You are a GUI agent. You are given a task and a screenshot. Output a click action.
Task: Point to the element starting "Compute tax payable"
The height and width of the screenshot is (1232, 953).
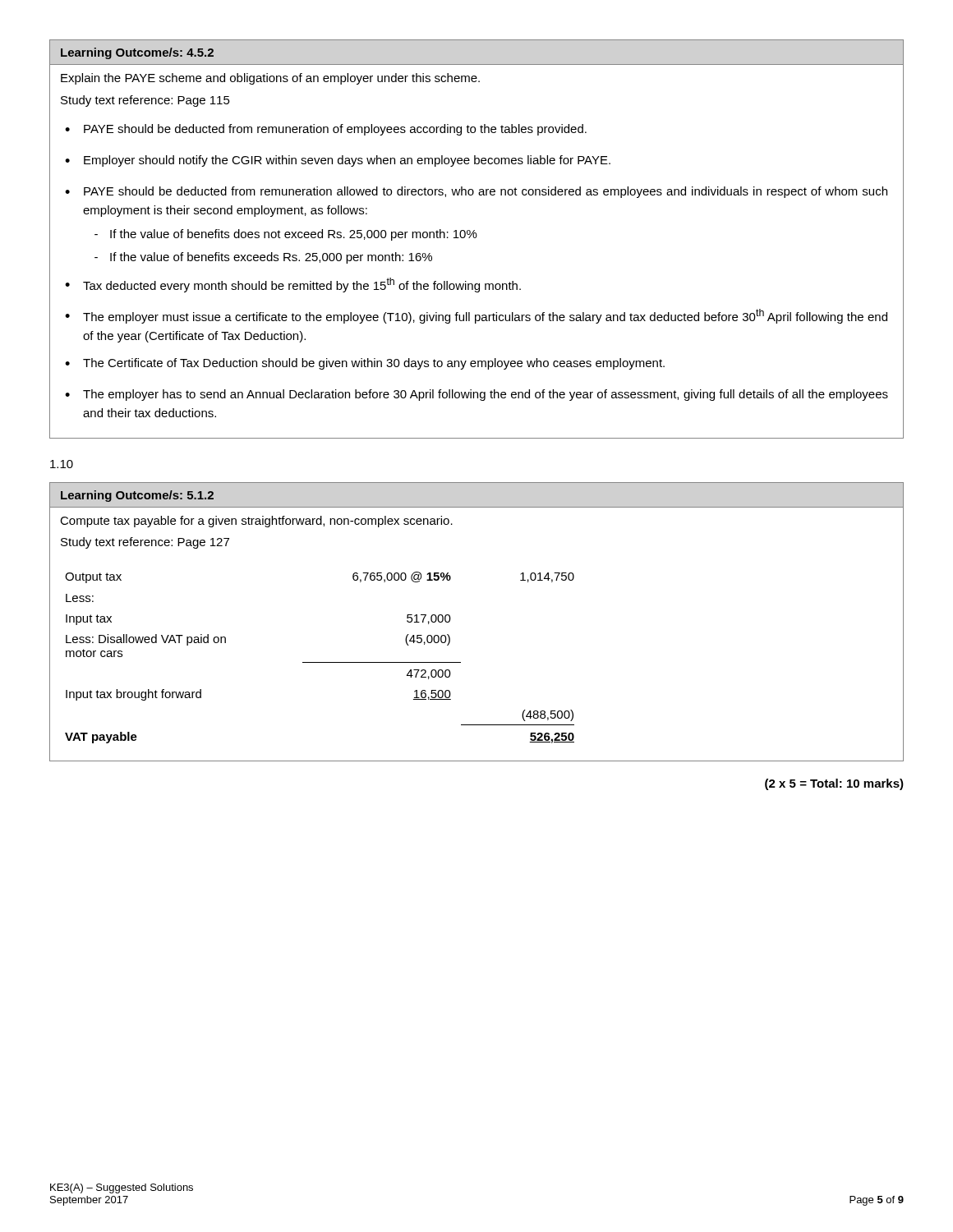click(257, 520)
